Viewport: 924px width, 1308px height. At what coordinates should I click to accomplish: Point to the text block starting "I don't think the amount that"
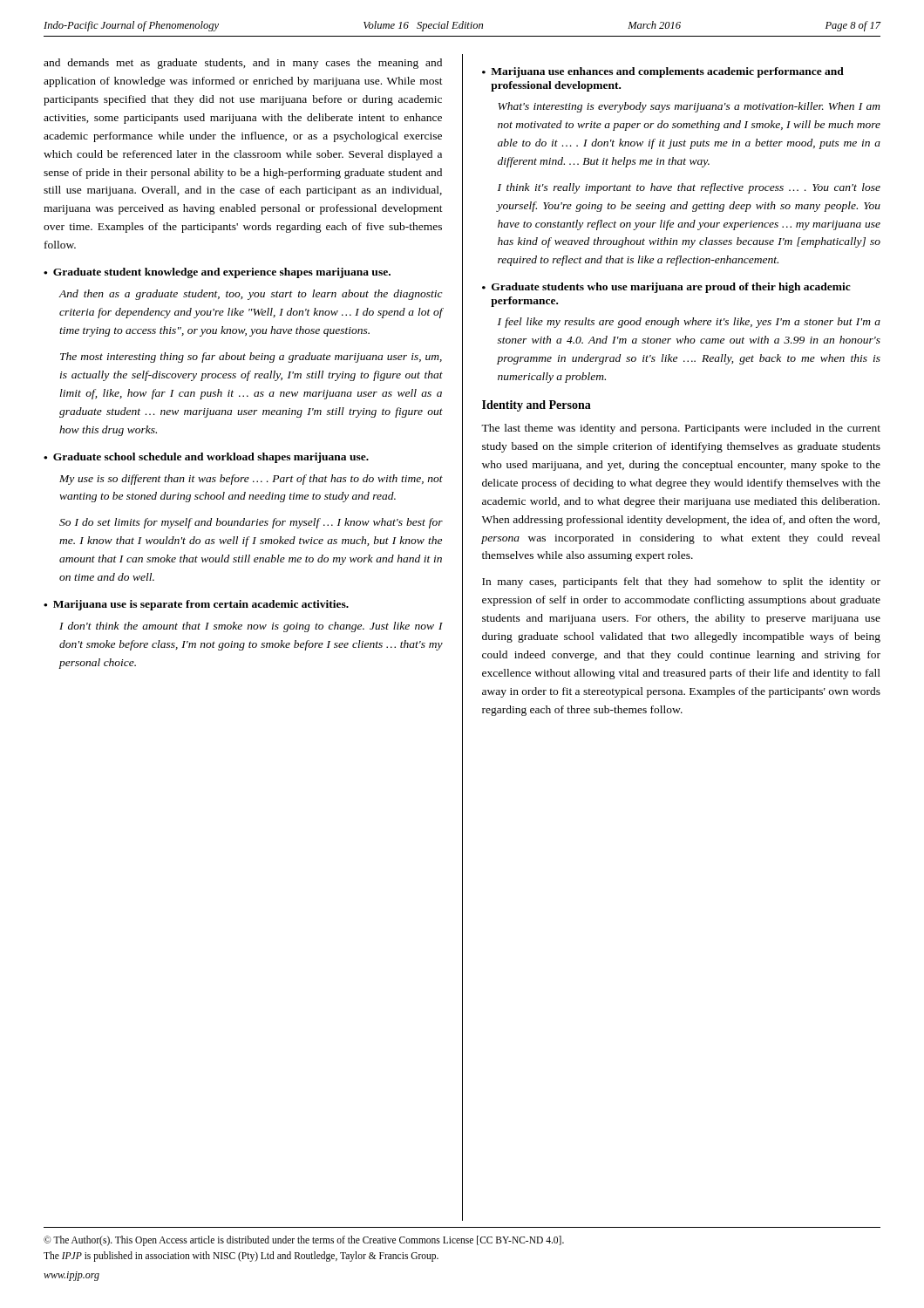(251, 645)
